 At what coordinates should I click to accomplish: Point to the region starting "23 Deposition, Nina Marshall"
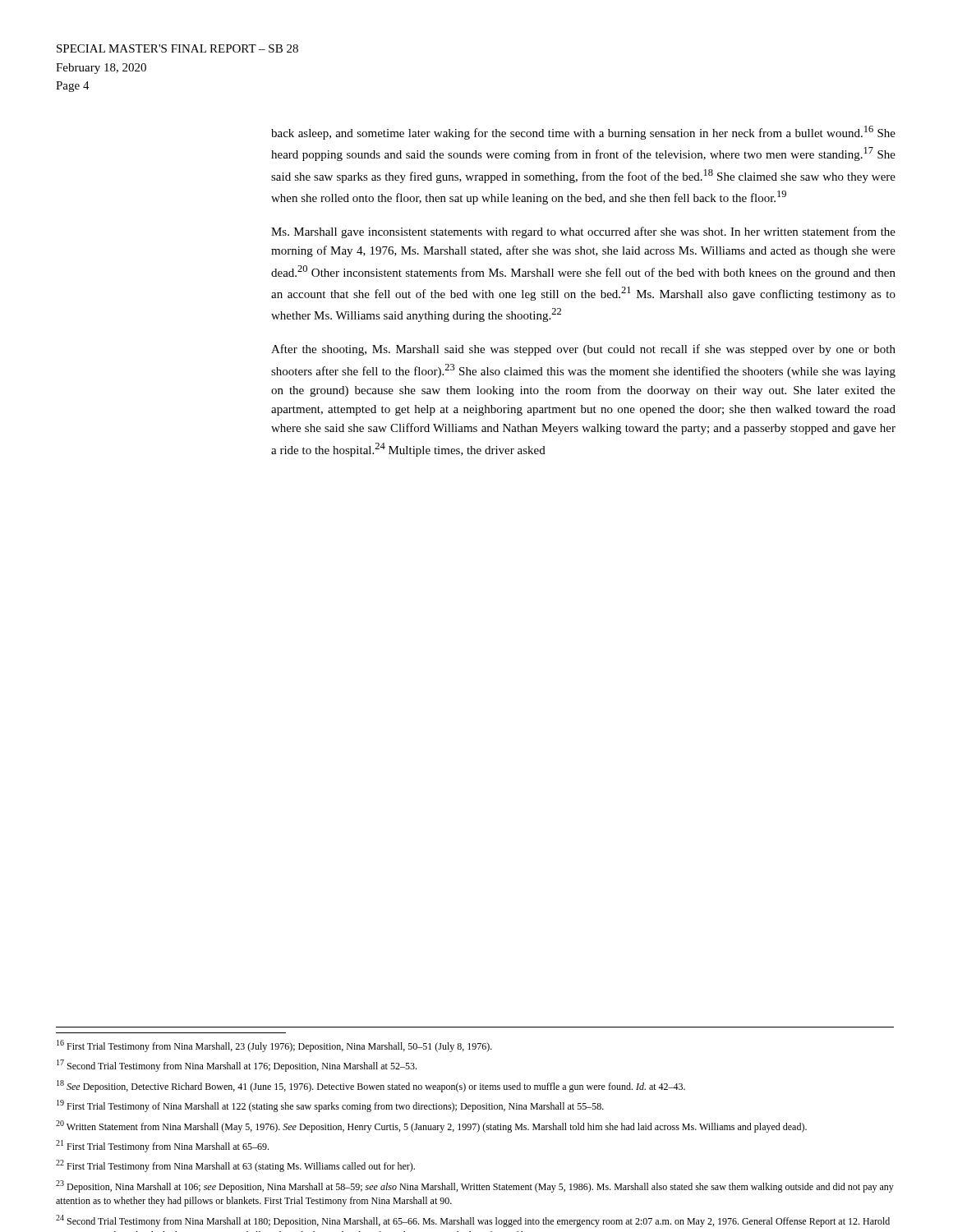tap(475, 1193)
